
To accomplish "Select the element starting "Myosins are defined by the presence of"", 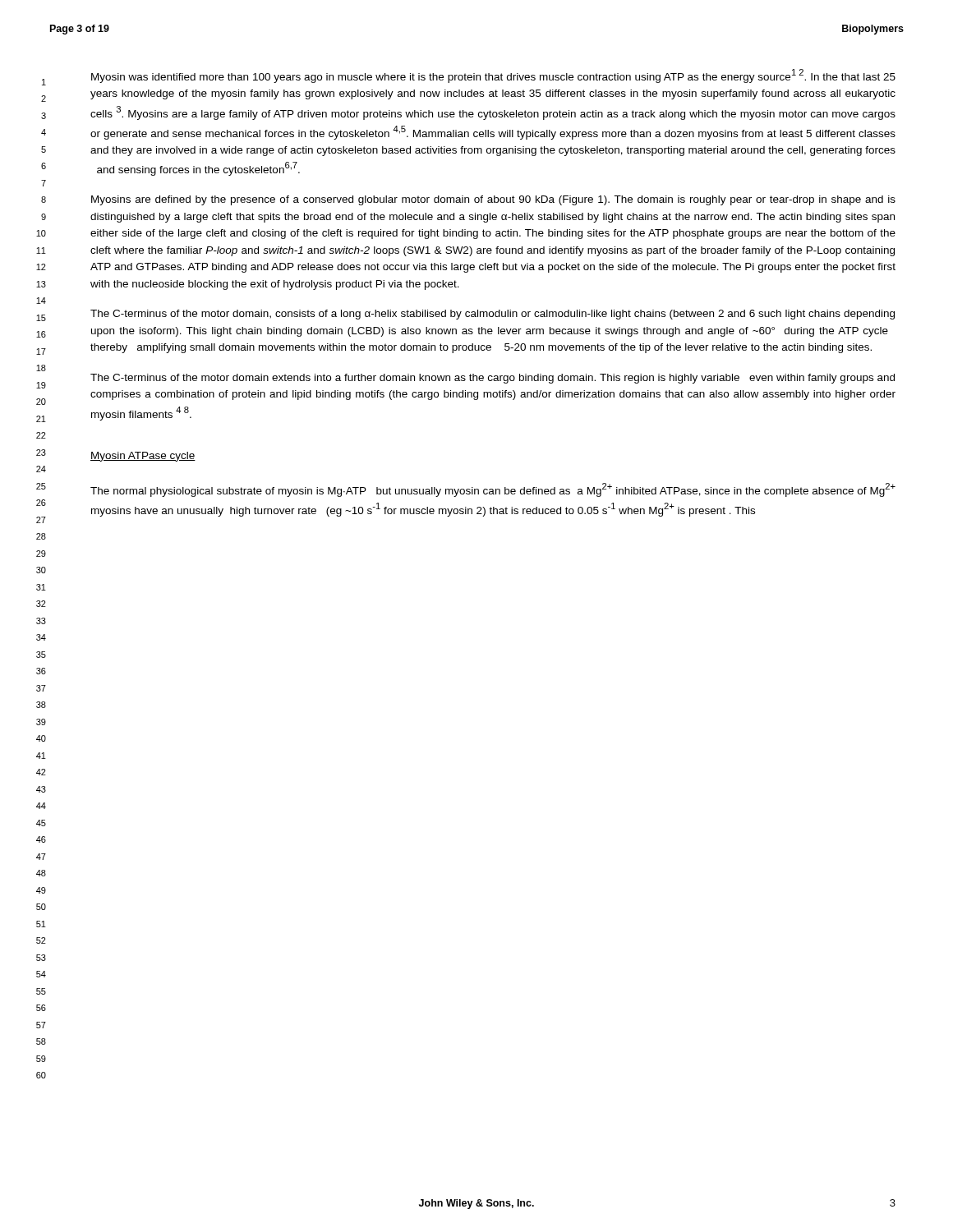I will coord(493,241).
